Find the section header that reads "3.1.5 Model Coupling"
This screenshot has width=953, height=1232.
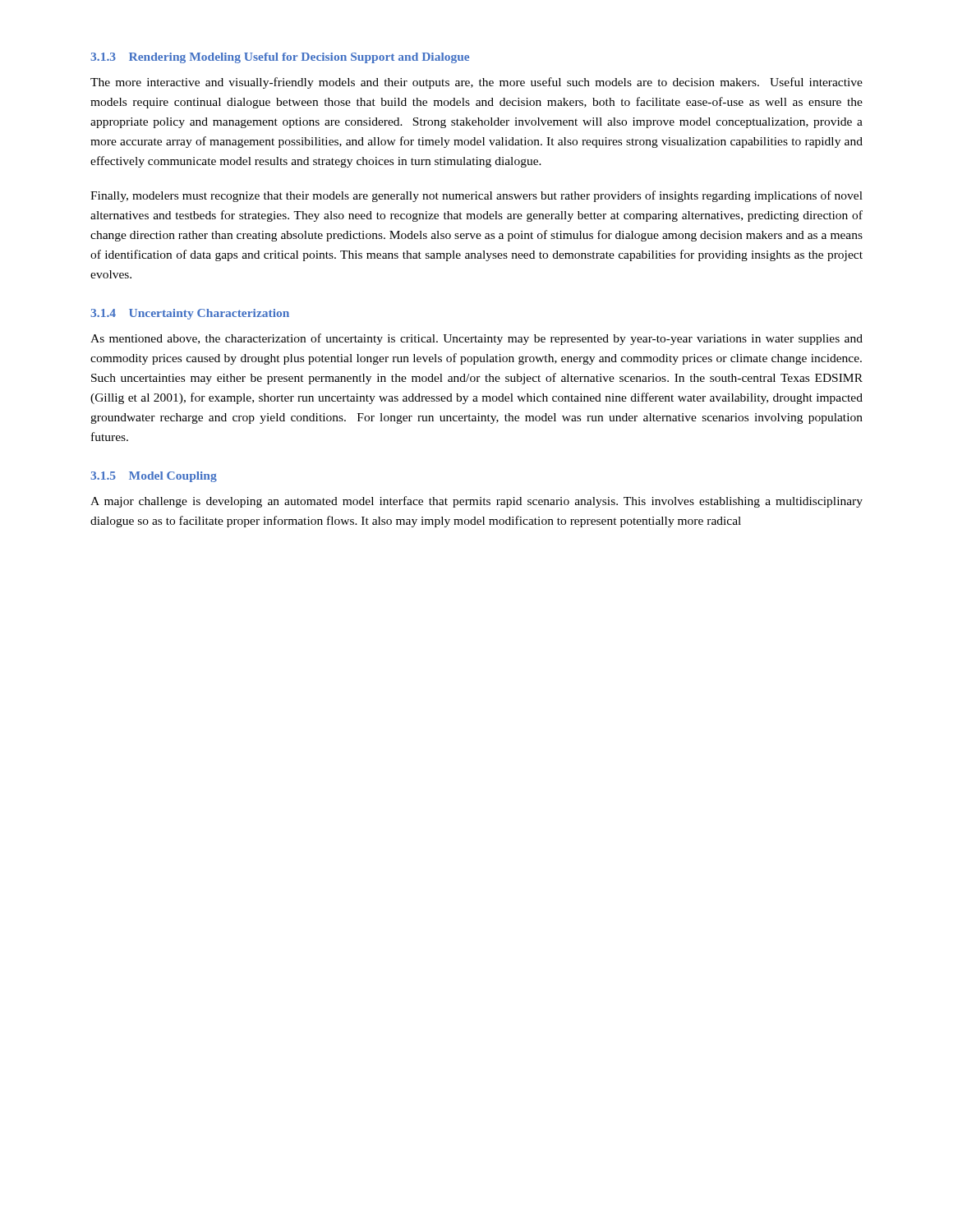[x=154, y=475]
